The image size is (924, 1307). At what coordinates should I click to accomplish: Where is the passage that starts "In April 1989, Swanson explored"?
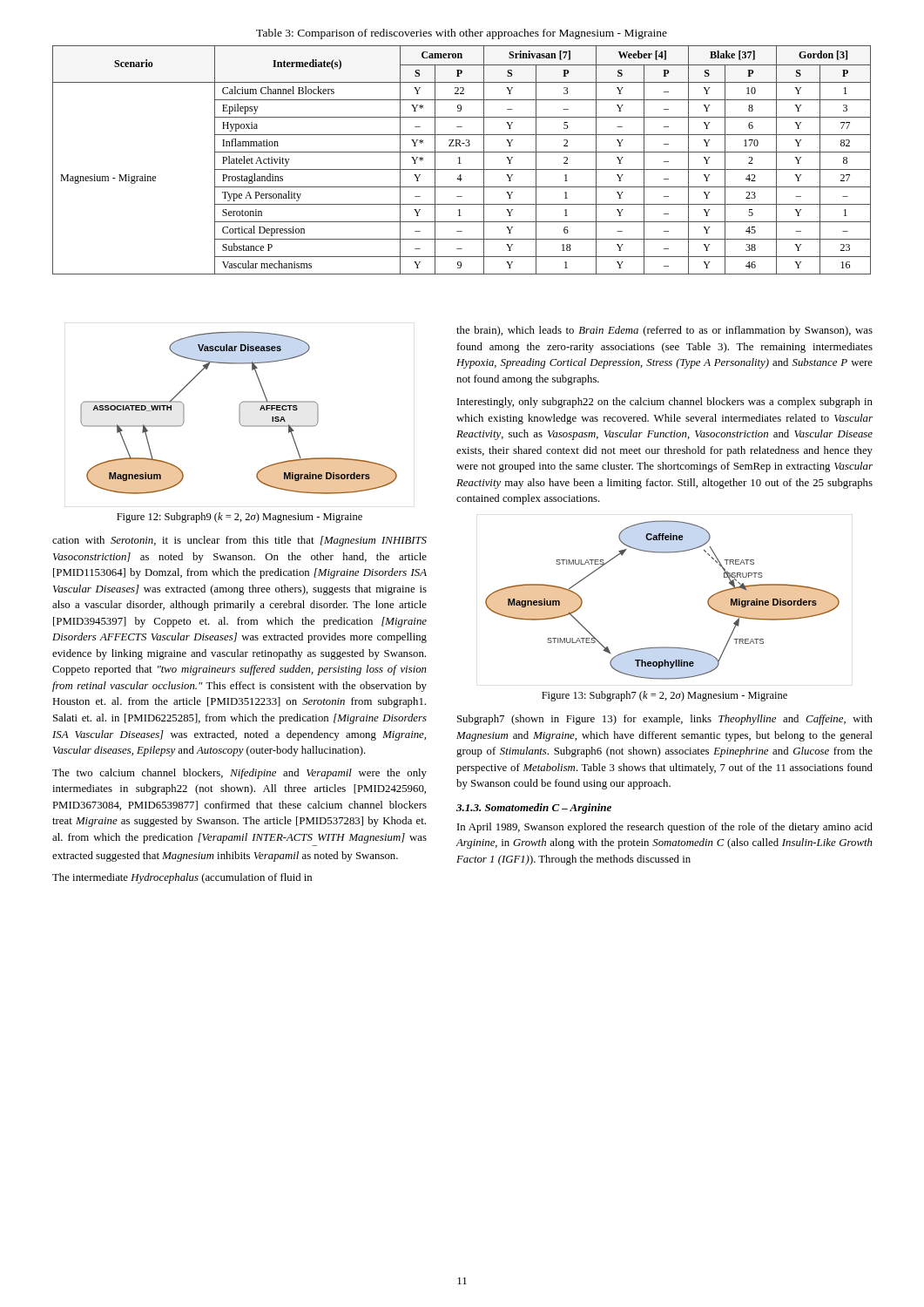pos(664,843)
